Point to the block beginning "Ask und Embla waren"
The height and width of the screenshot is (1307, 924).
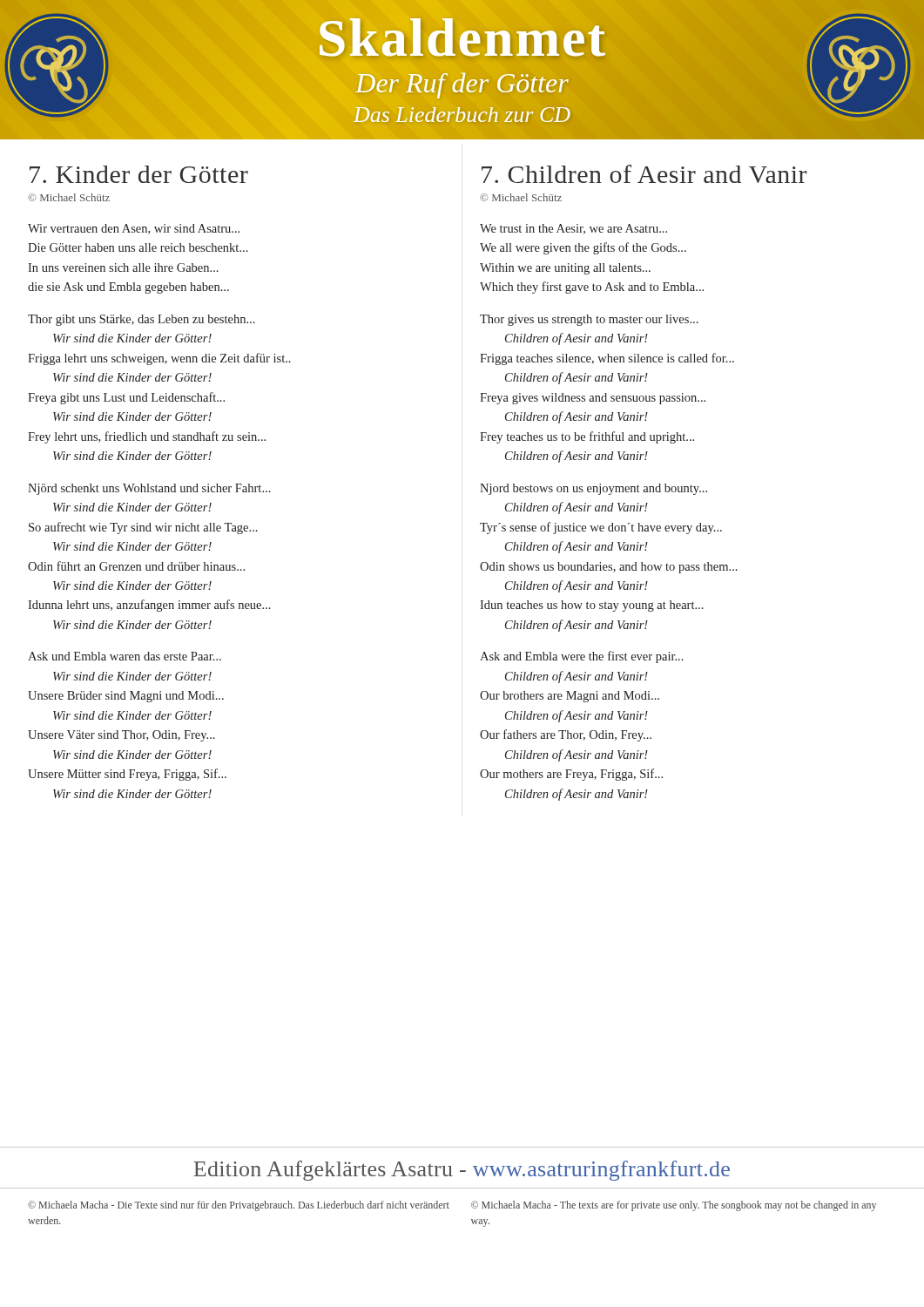(x=125, y=656)
